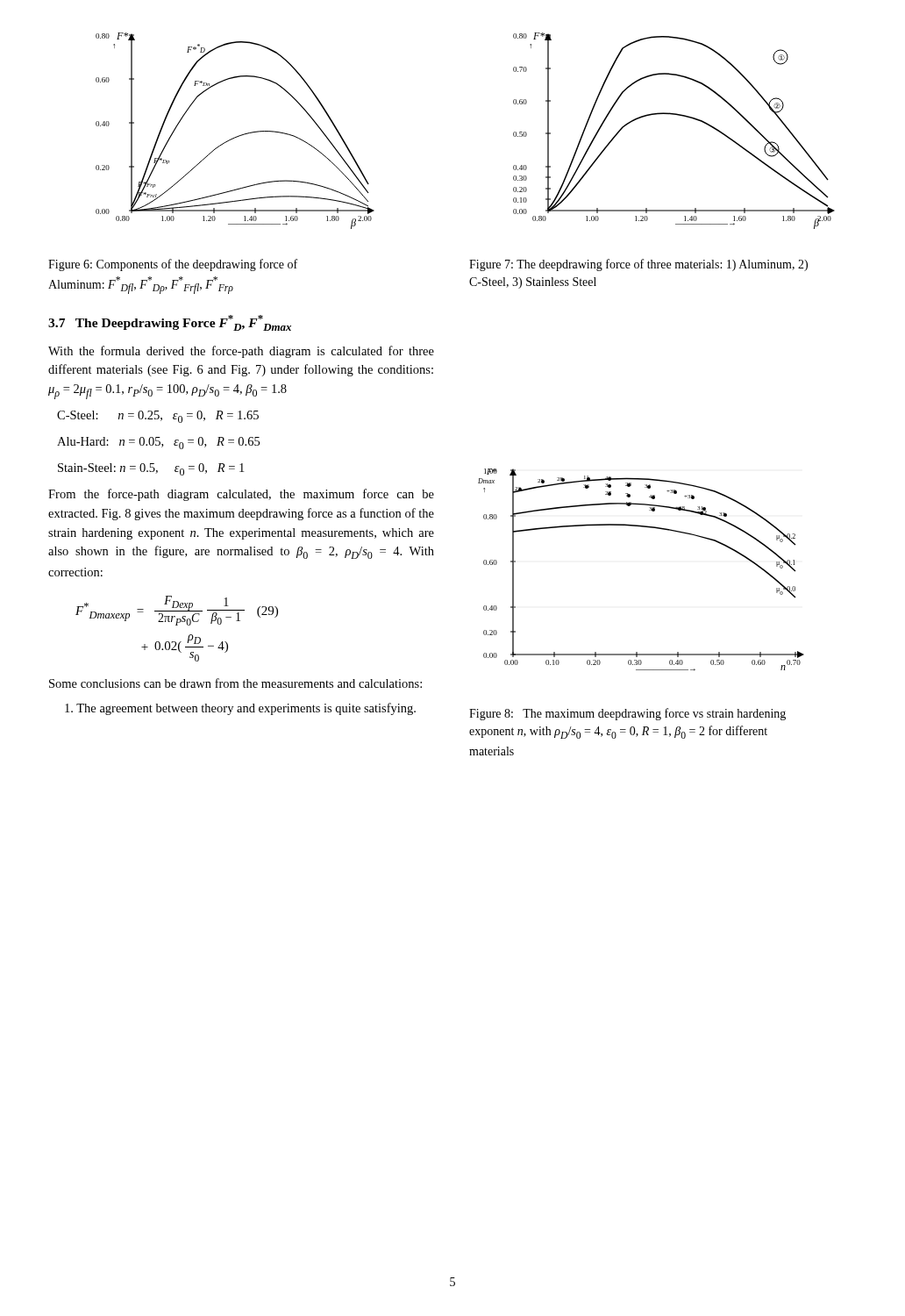The width and height of the screenshot is (905, 1316).
Task: Navigate to the region starting "Figure 6: Components of the"
Action: [x=173, y=276]
